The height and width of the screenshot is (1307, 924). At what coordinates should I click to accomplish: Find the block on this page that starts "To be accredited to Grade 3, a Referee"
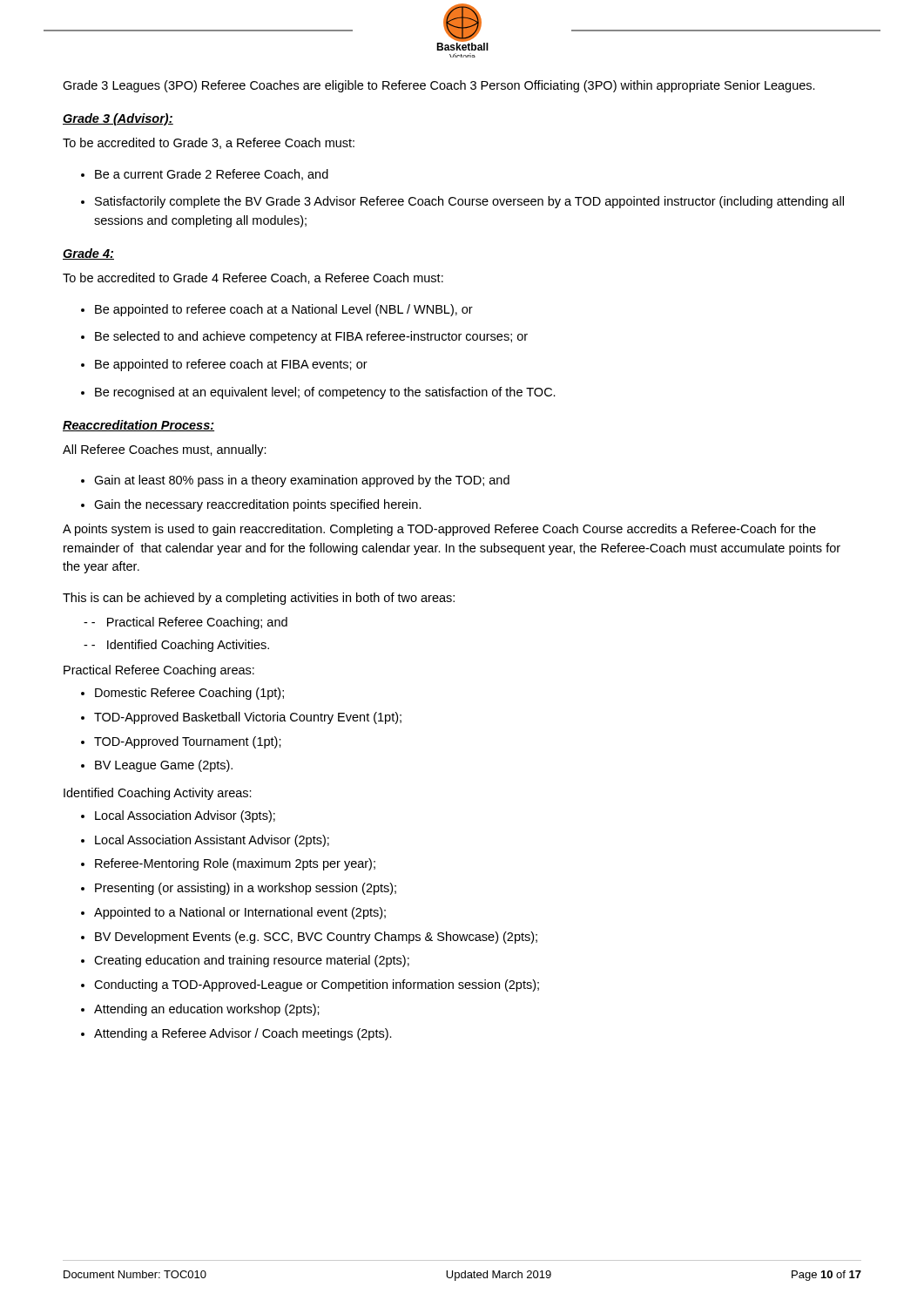(x=209, y=143)
